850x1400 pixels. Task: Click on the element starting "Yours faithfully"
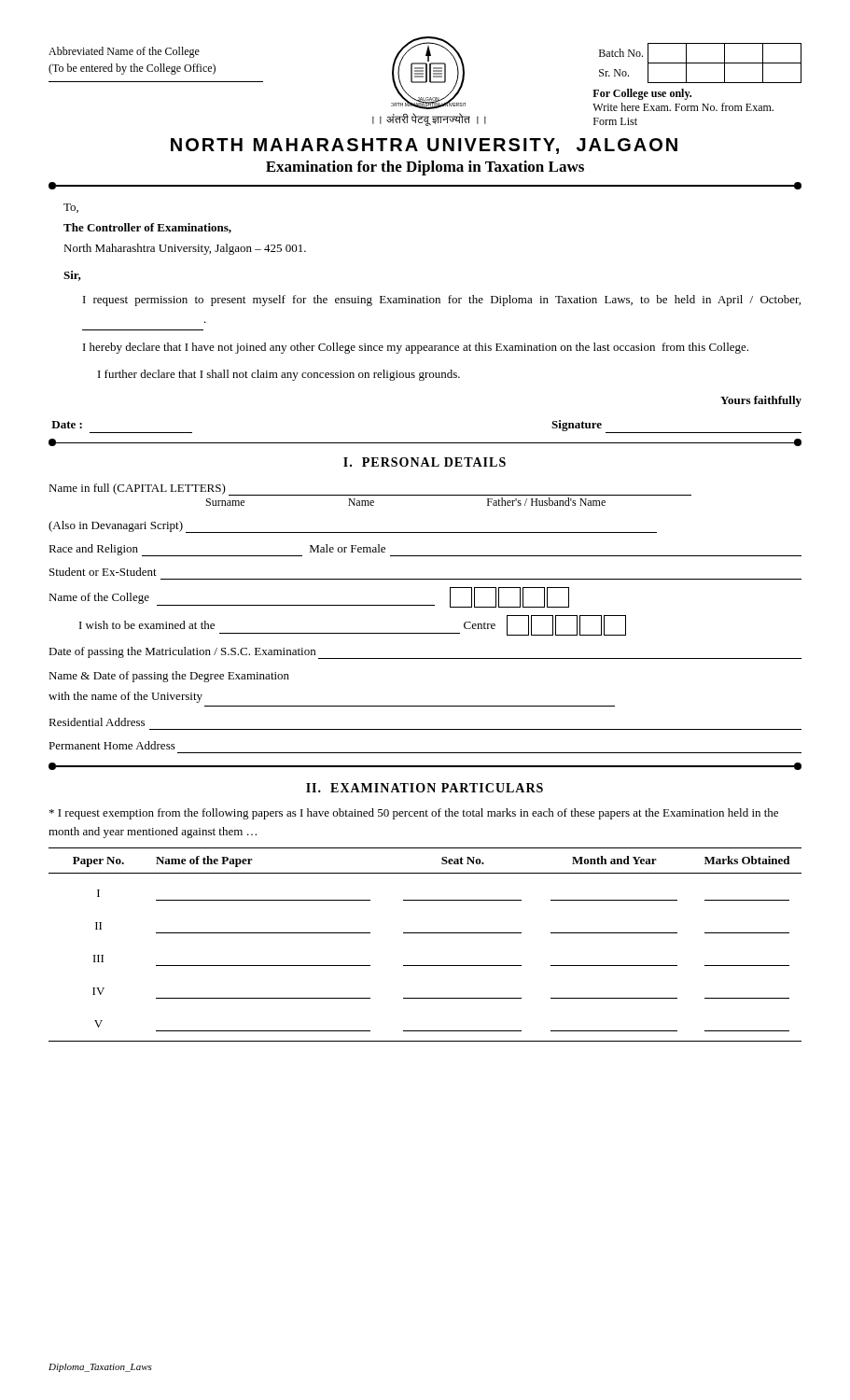click(761, 400)
